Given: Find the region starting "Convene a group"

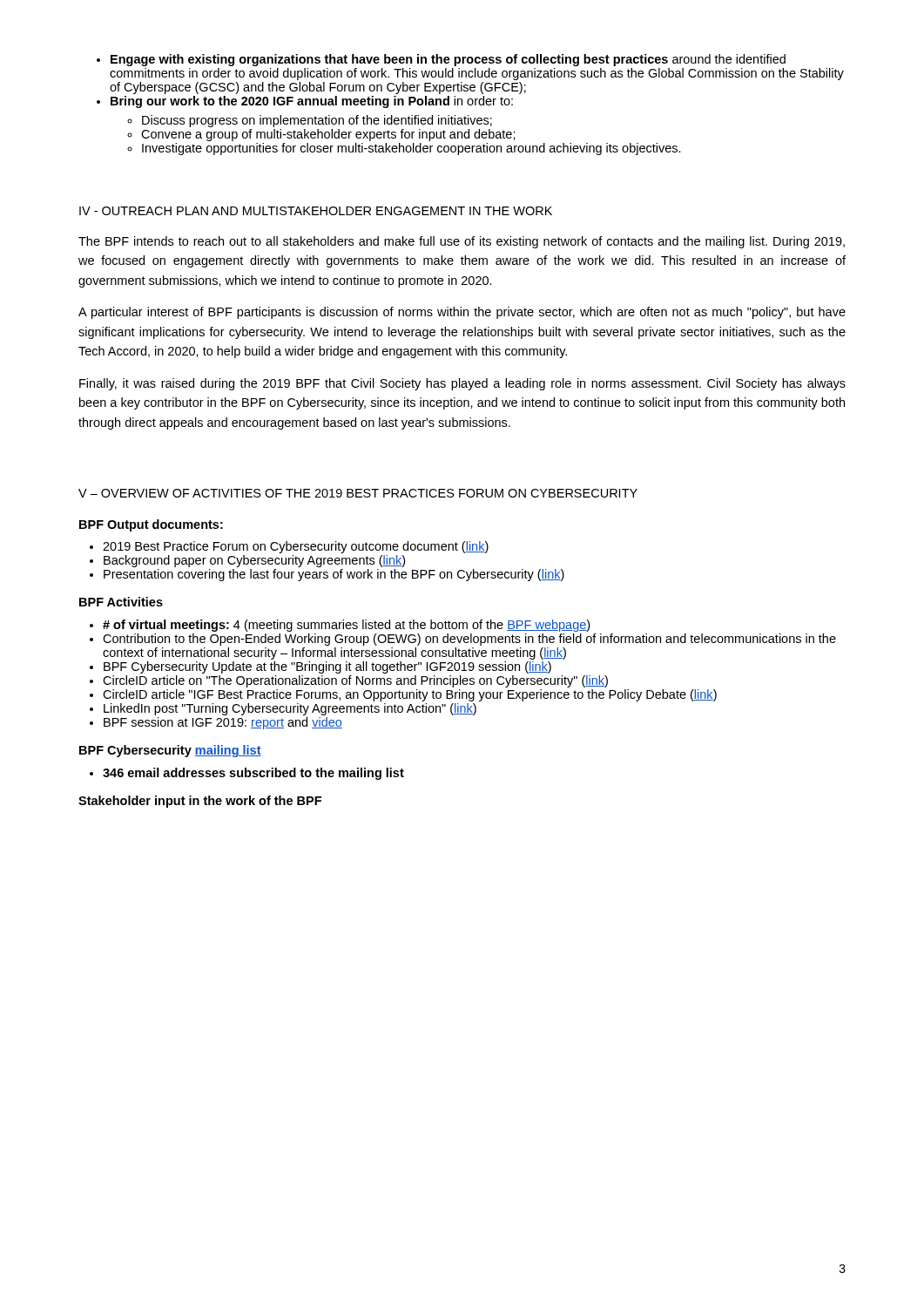Looking at the screenshot, I should [493, 134].
